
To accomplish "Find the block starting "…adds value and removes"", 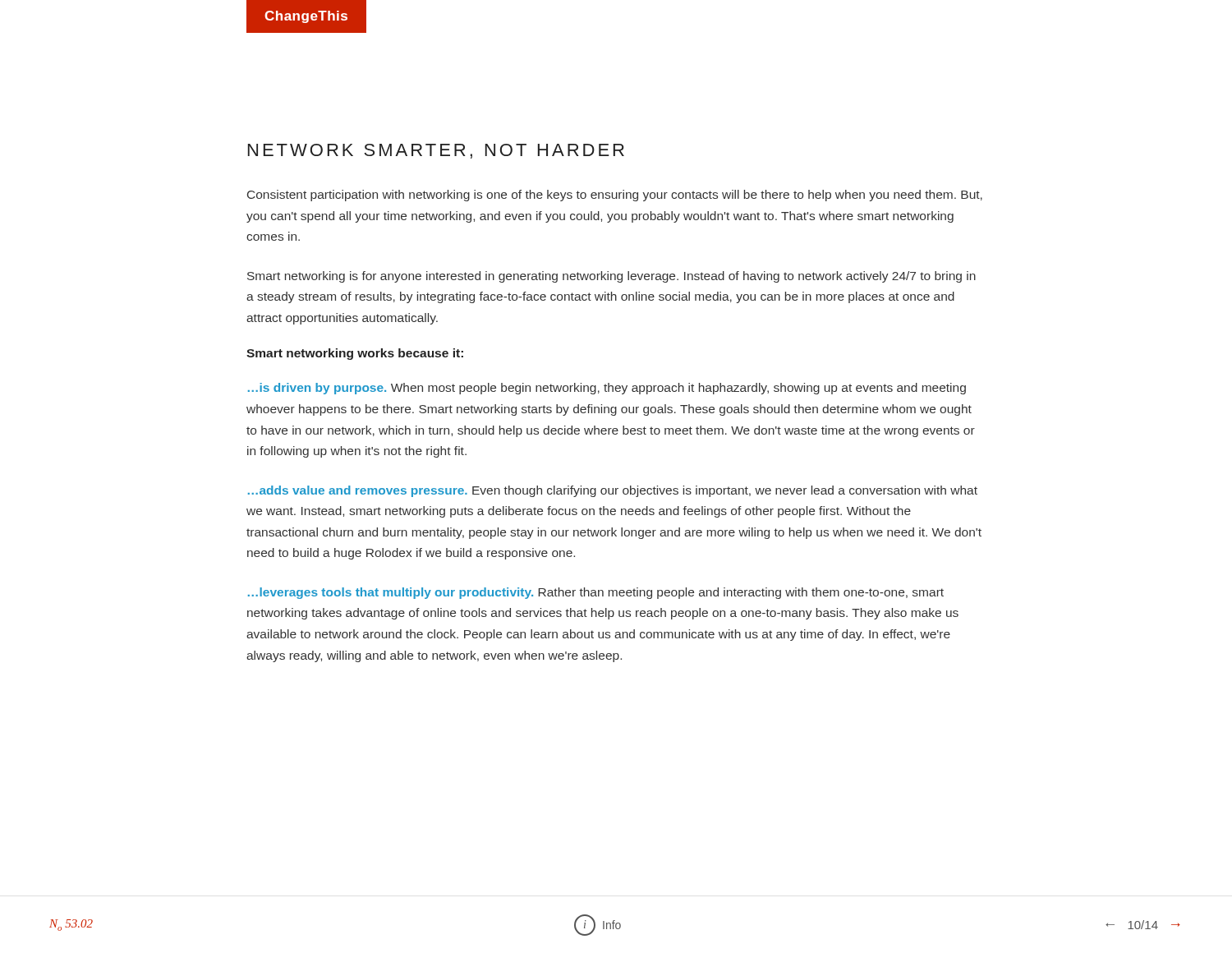I will coord(614,521).
